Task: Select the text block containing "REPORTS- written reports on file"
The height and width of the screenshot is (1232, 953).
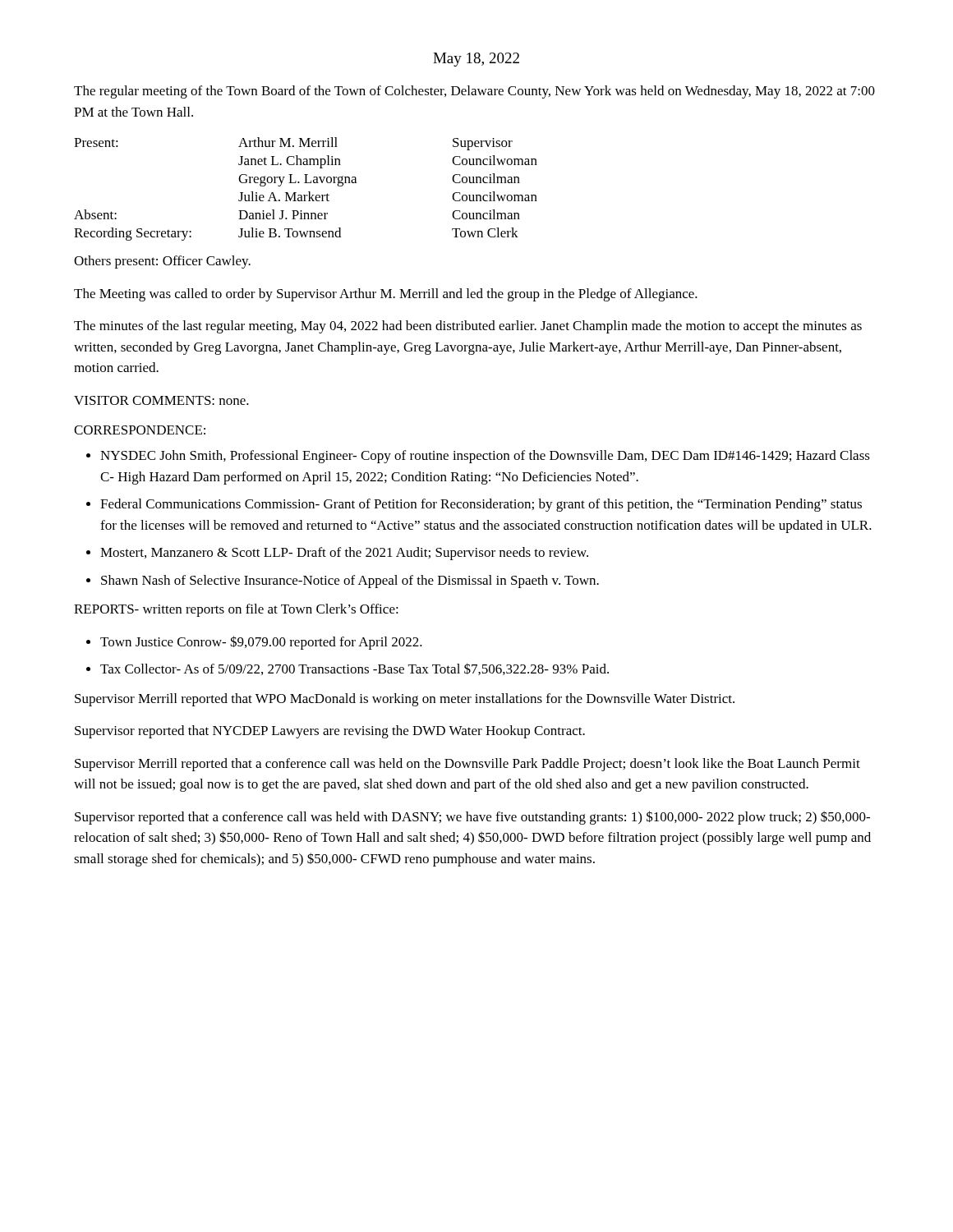Action: (236, 609)
